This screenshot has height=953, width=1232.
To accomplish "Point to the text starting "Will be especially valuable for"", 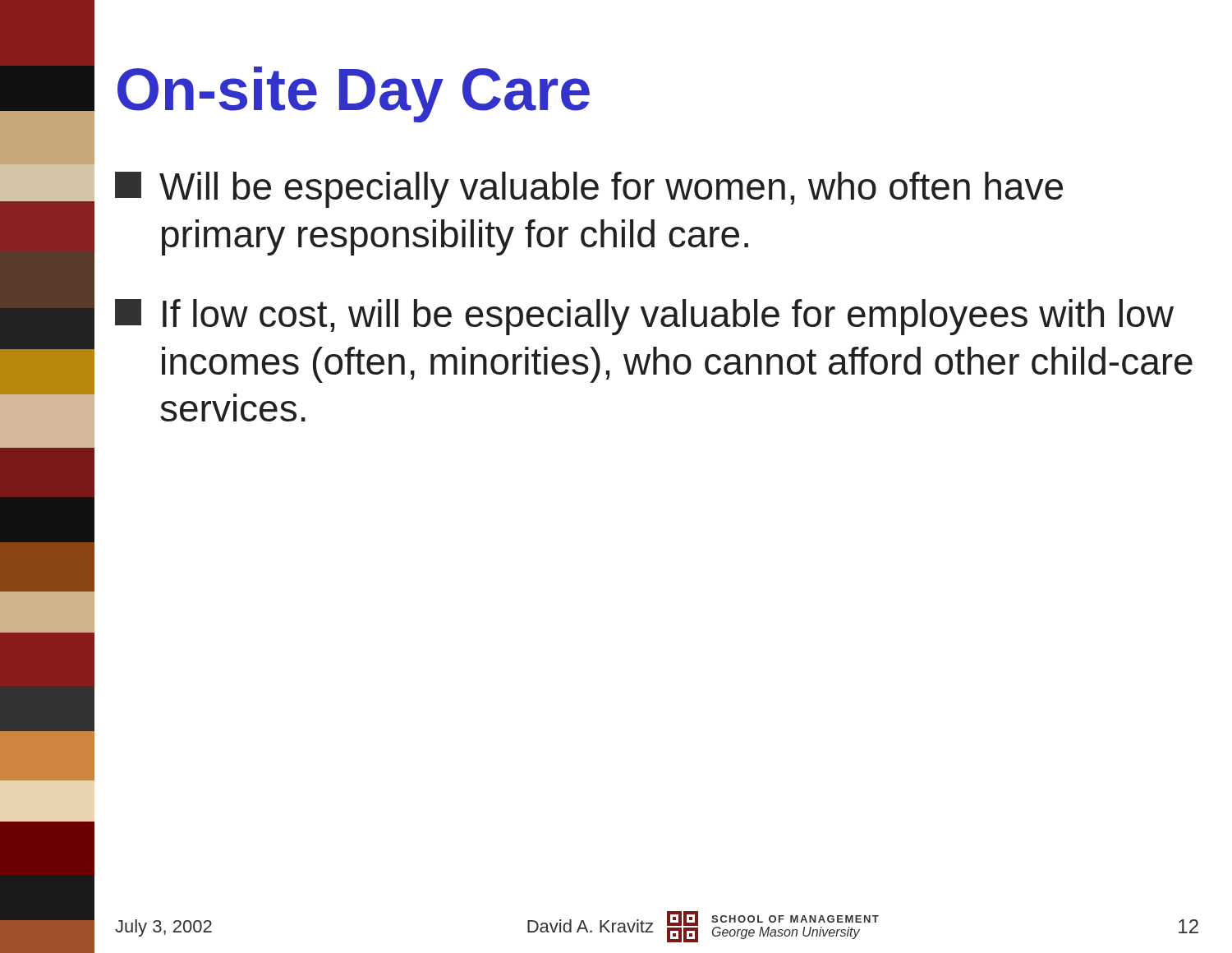I will tap(657, 211).
